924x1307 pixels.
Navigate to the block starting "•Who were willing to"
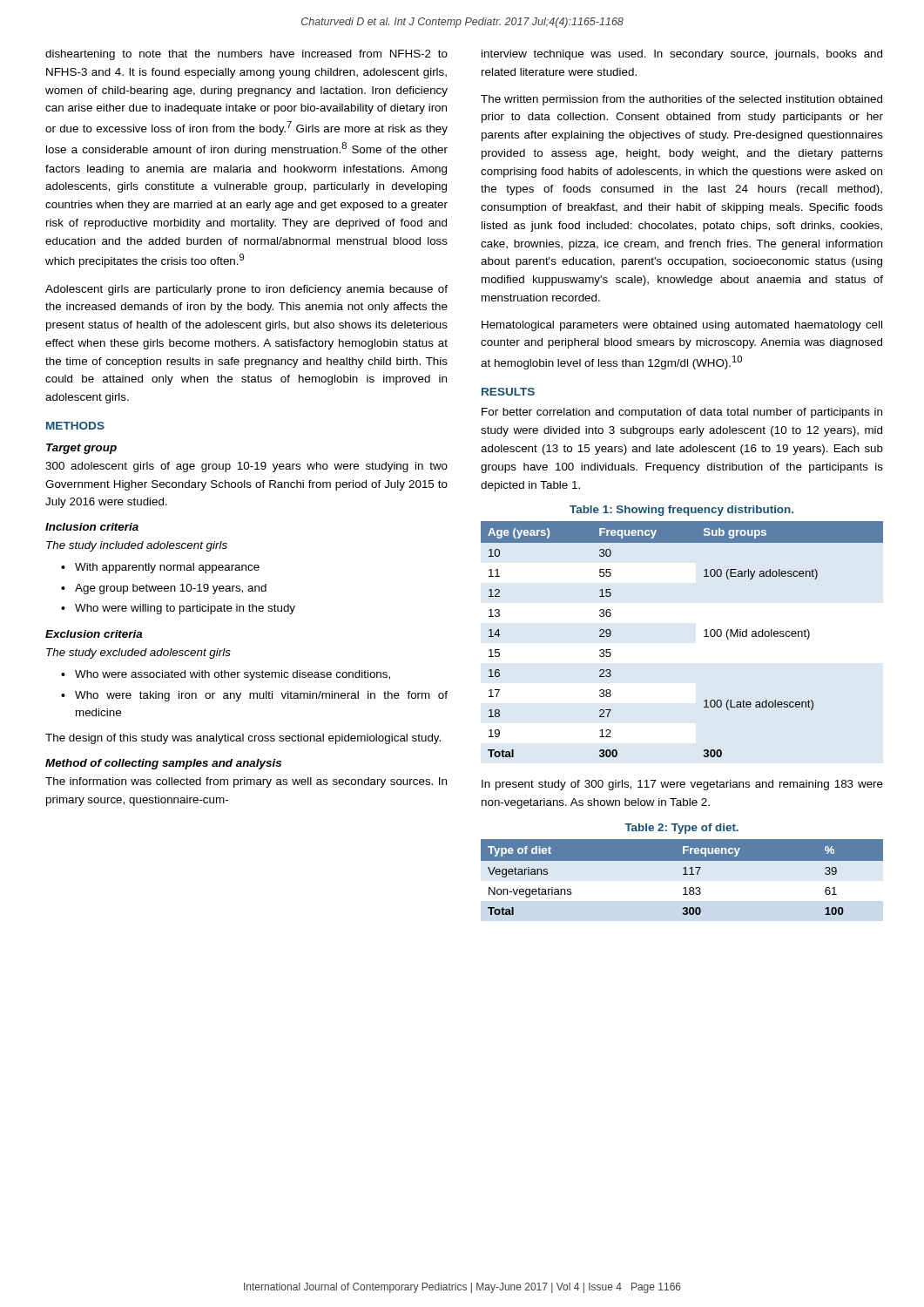(178, 609)
